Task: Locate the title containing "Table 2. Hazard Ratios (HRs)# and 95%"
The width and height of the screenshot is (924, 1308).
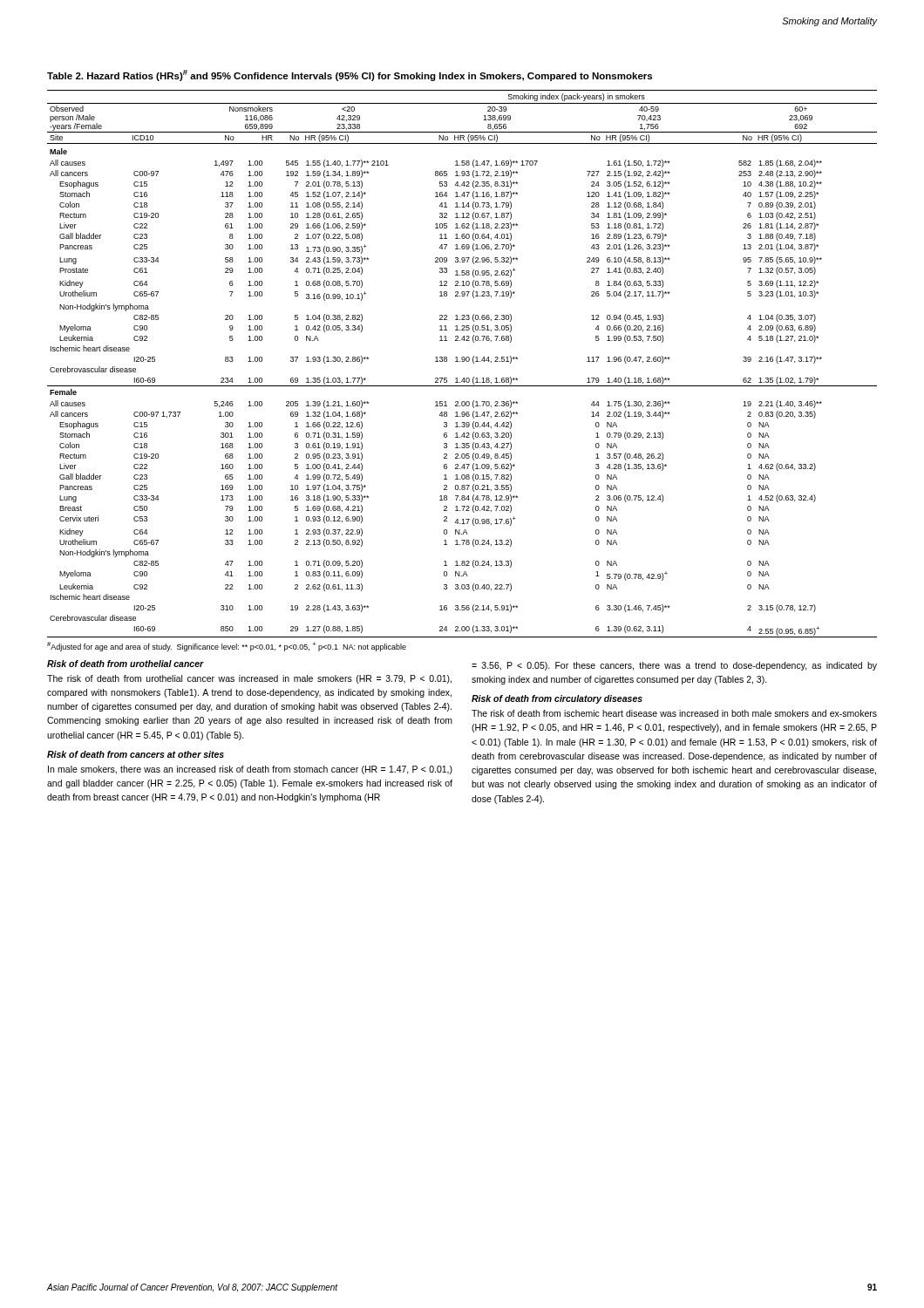Action: pos(350,74)
